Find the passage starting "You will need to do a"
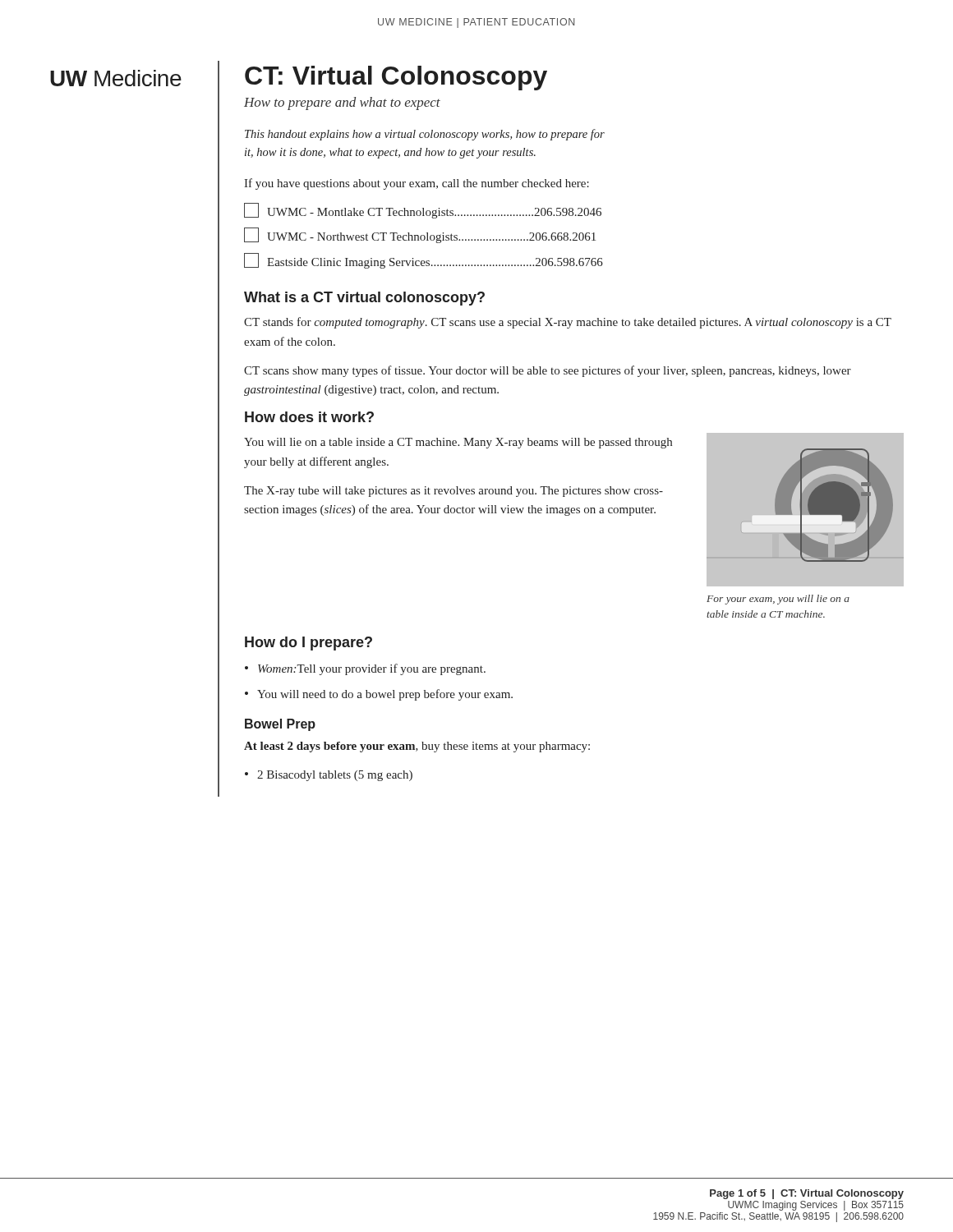Screen dimensions: 1232x953 tap(385, 694)
